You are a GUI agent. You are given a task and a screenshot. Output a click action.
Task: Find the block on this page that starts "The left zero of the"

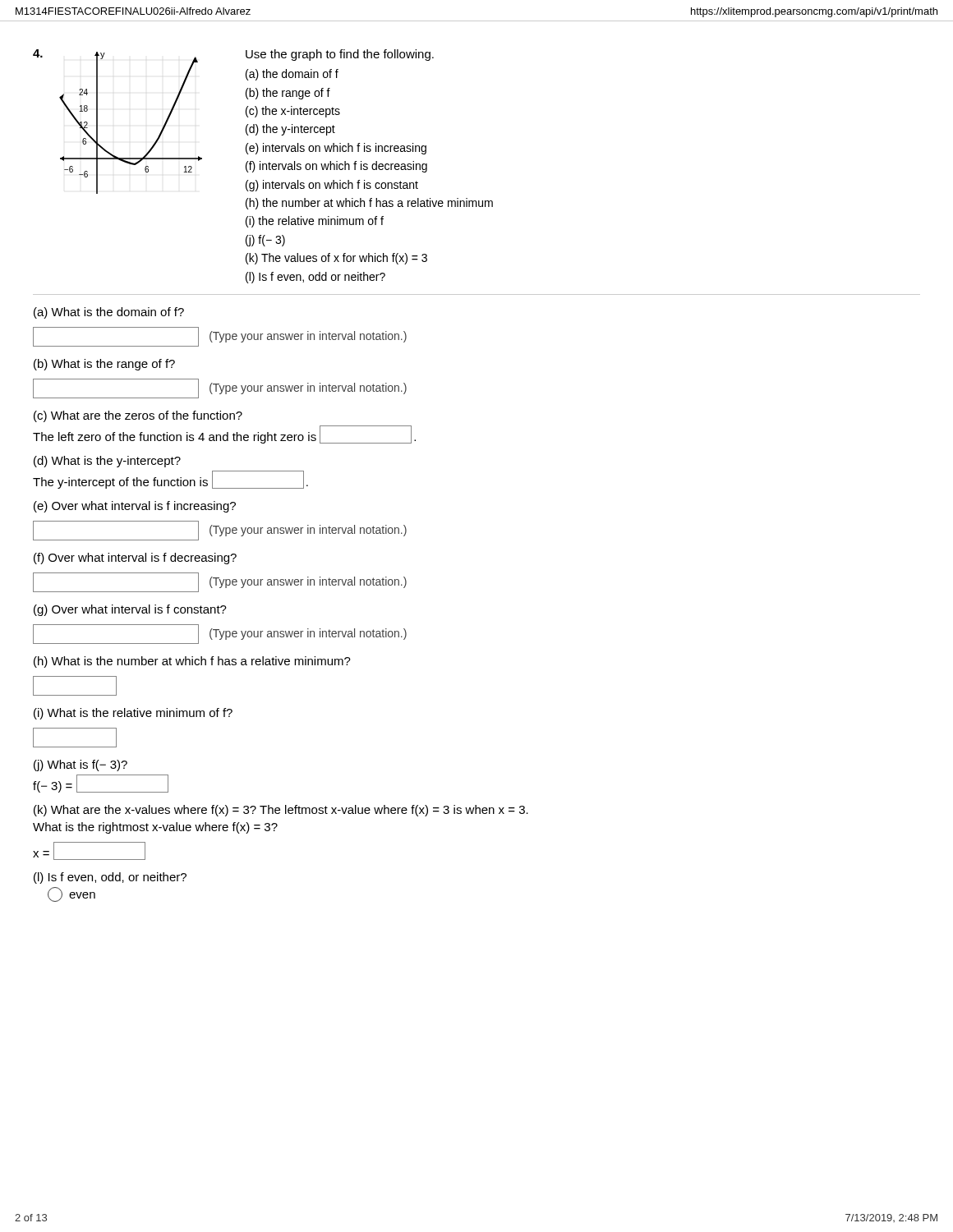[225, 434]
